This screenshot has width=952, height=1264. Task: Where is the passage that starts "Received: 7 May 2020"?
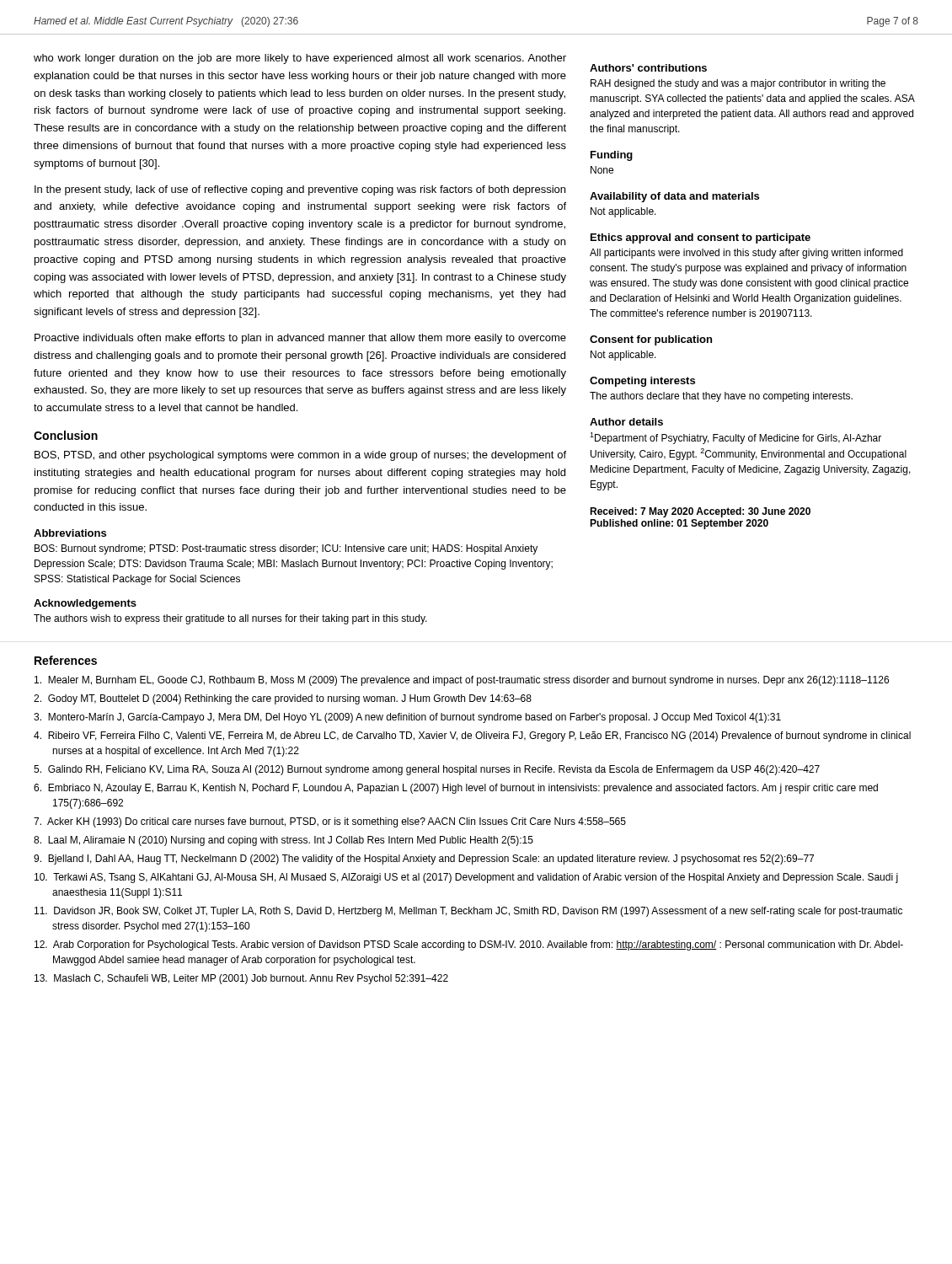(700, 517)
